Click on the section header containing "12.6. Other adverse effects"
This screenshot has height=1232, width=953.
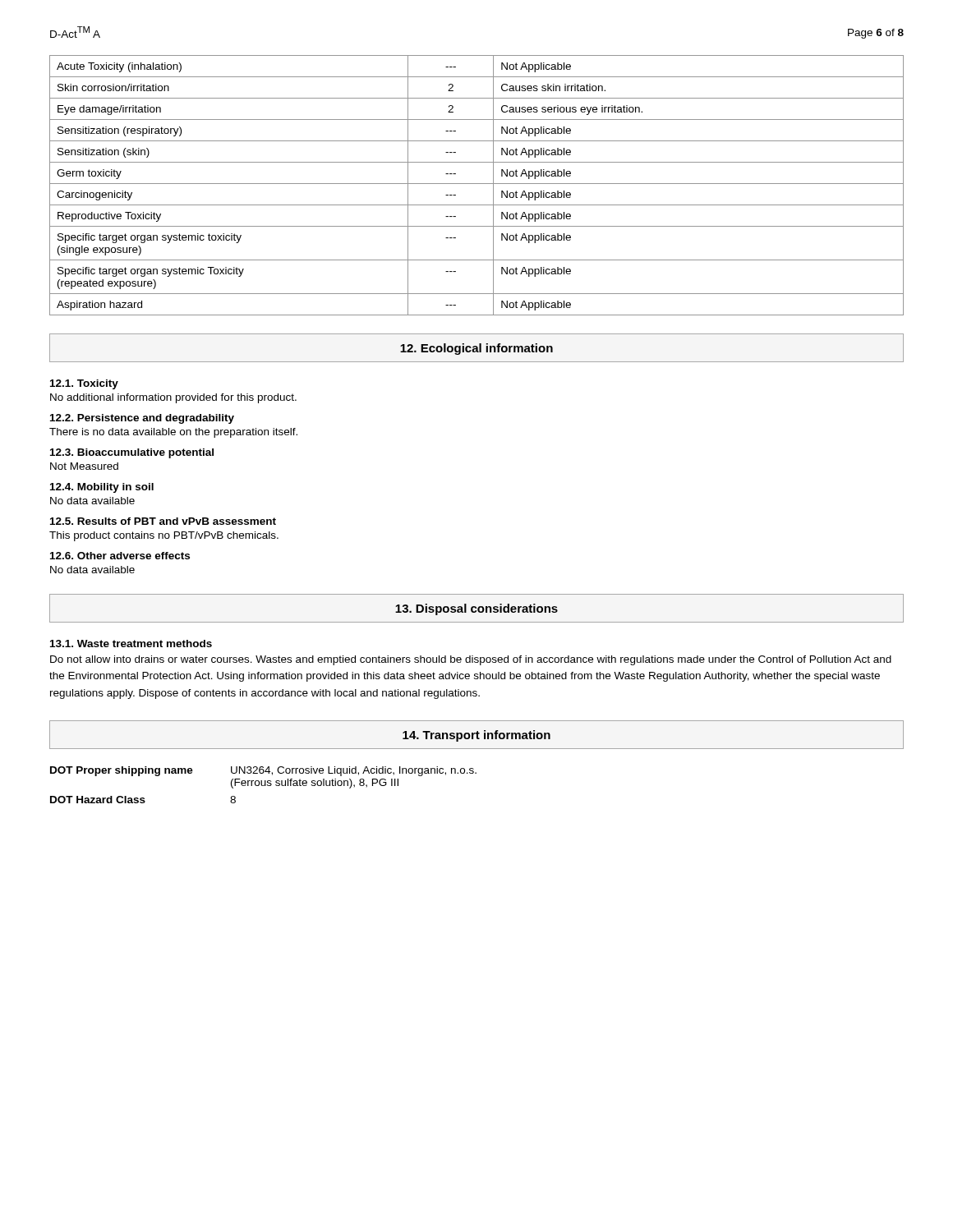pos(120,555)
